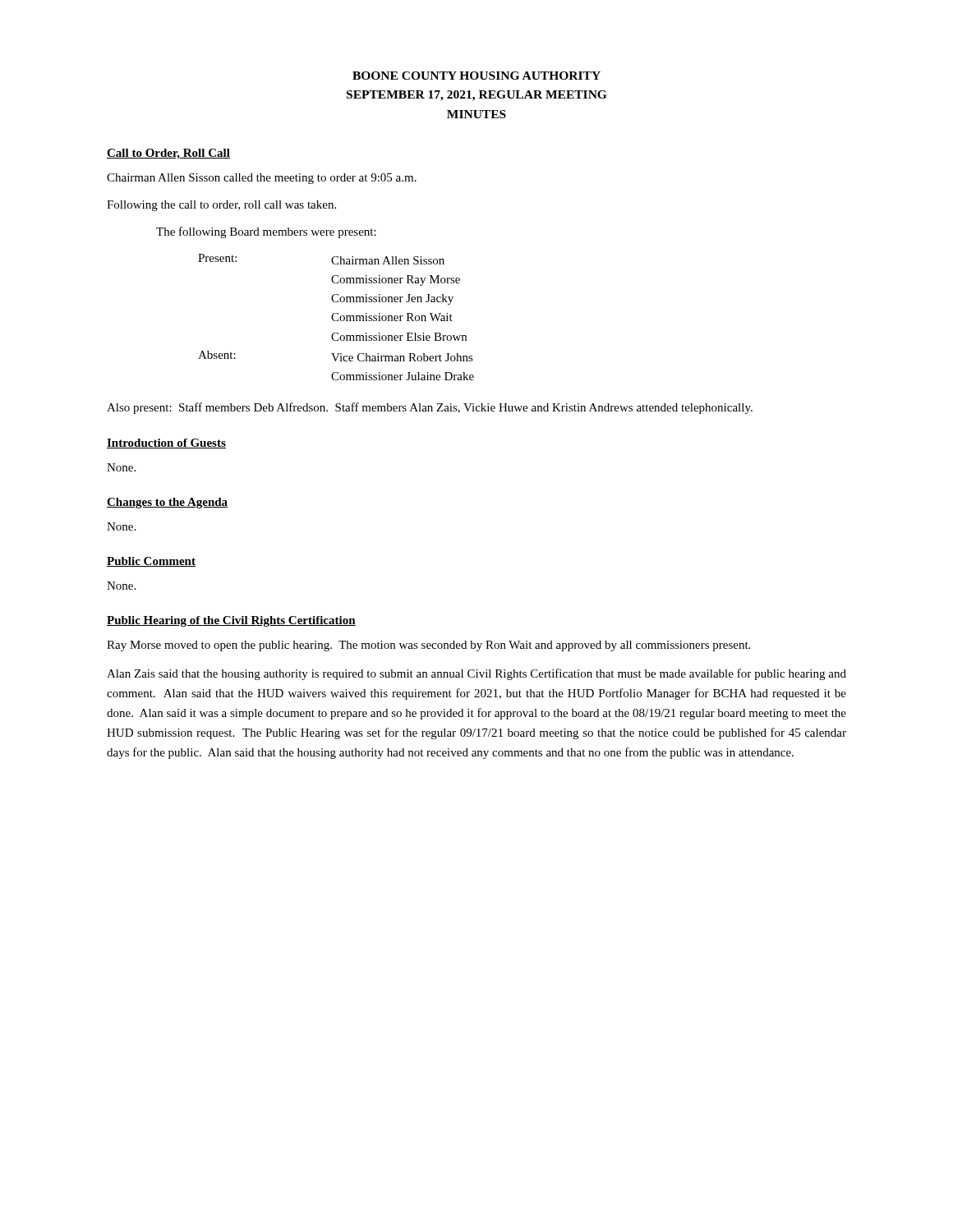Locate the section header that says "Public Comment"
Screen dimensions: 1232x953
(151, 561)
